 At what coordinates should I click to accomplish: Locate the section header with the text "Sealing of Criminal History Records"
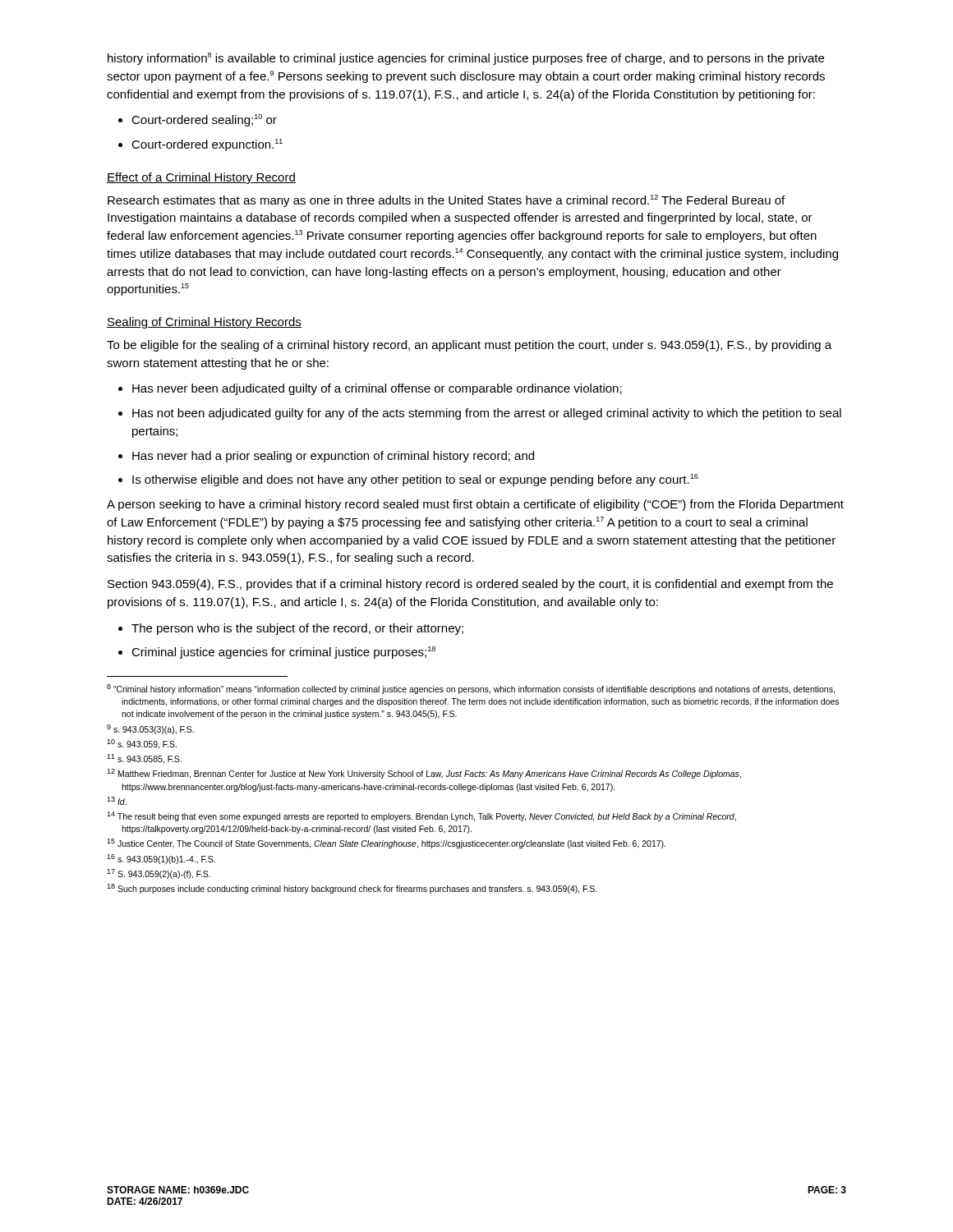tap(204, 323)
